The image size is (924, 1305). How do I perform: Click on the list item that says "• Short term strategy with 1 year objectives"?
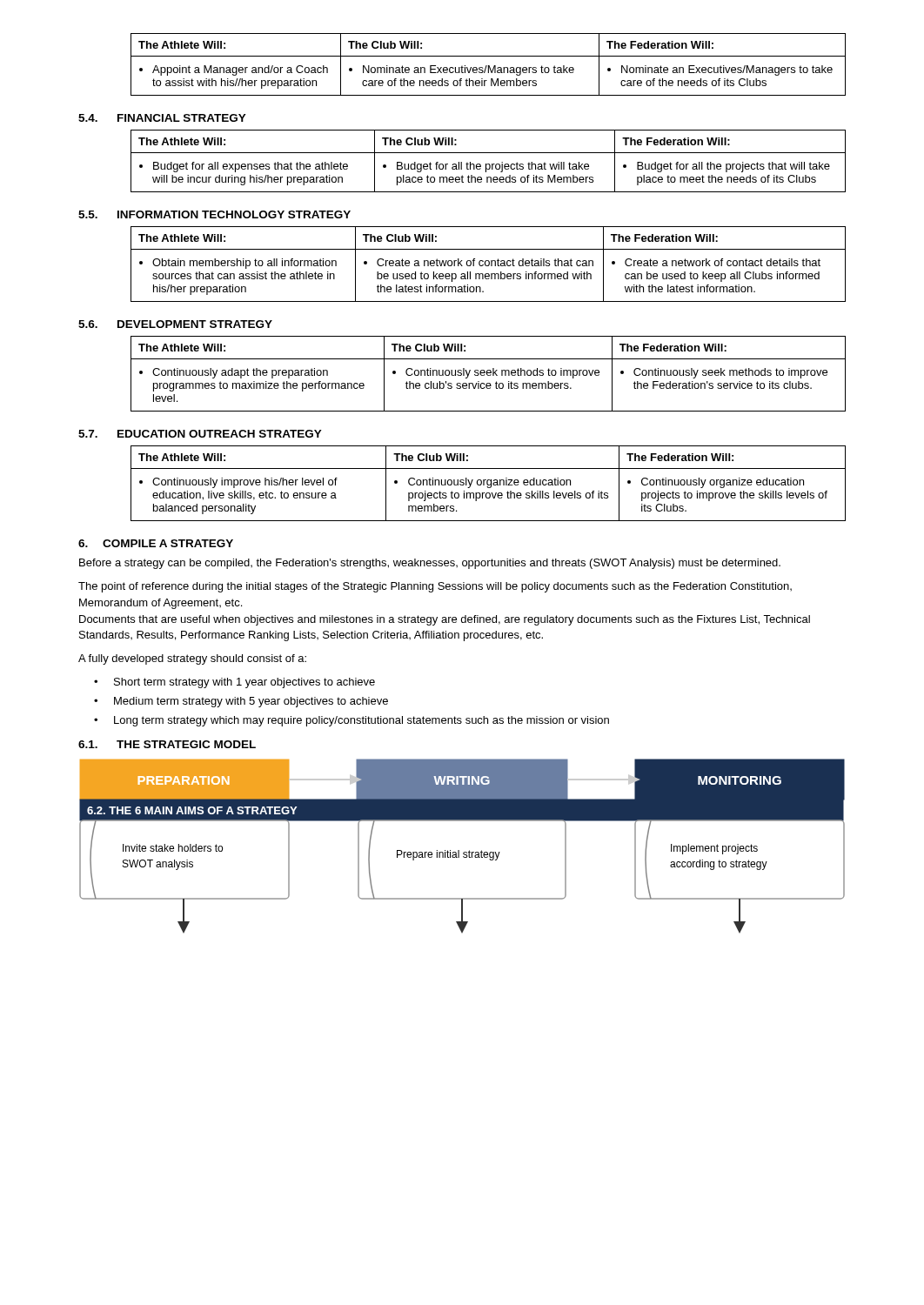[x=235, y=683]
